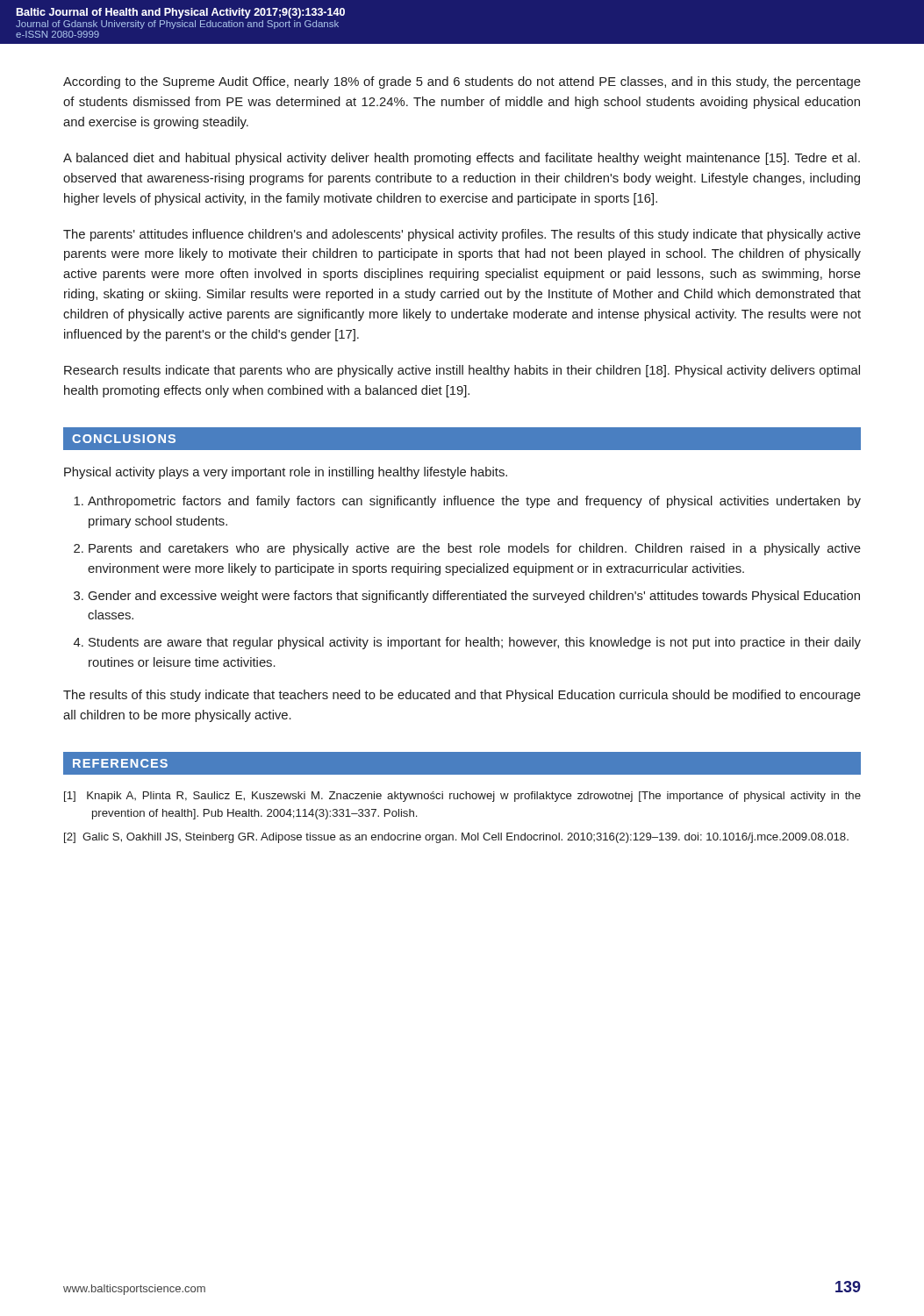Point to the region starting "Research results indicate that parents who"
The height and width of the screenshot is (1316, 924).
[462, 380]
